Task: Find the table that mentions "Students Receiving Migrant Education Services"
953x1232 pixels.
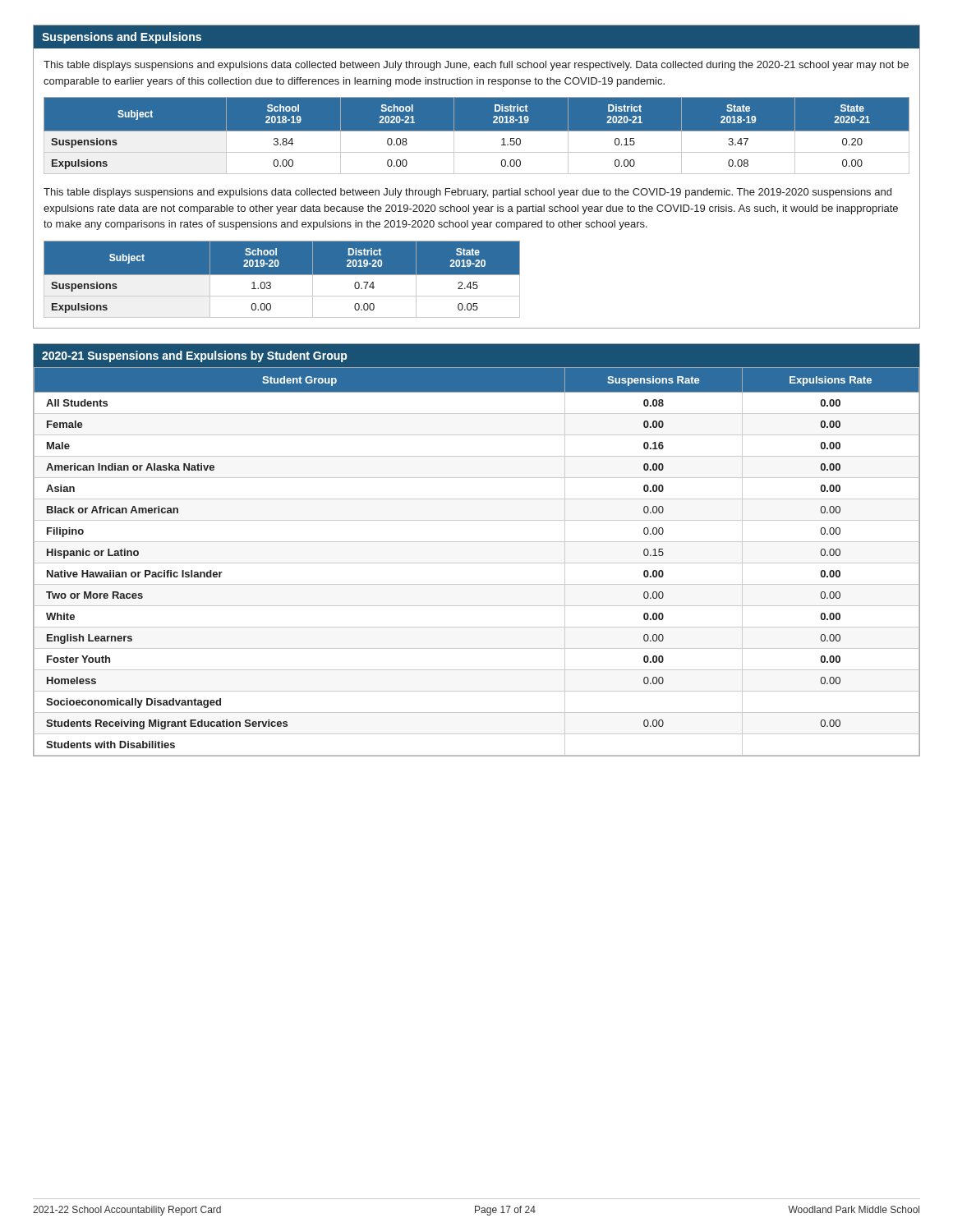Action: [476, 561]
